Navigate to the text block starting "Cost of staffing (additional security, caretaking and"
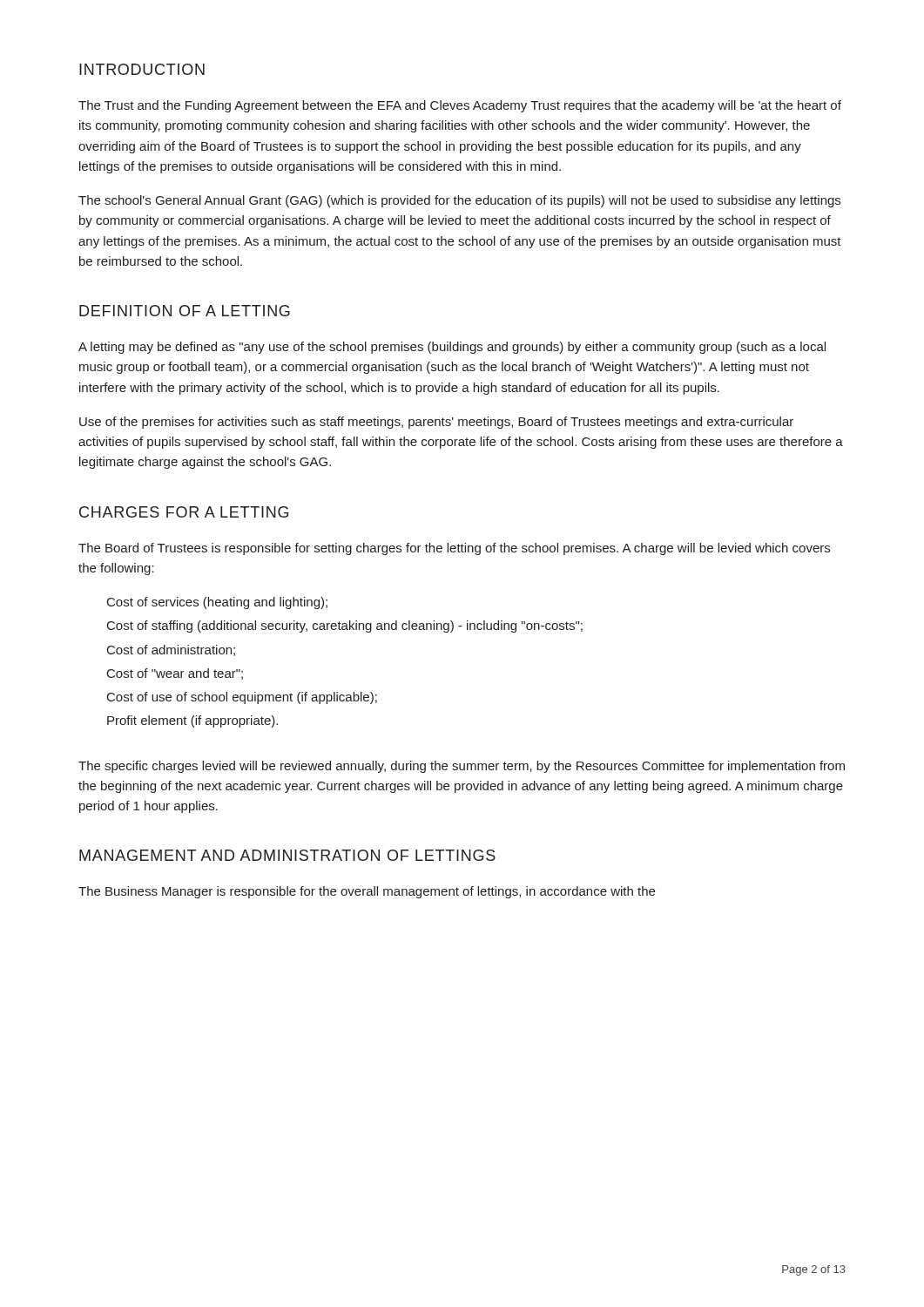Screen dimensions: 1307x924 tap(345, 625)
